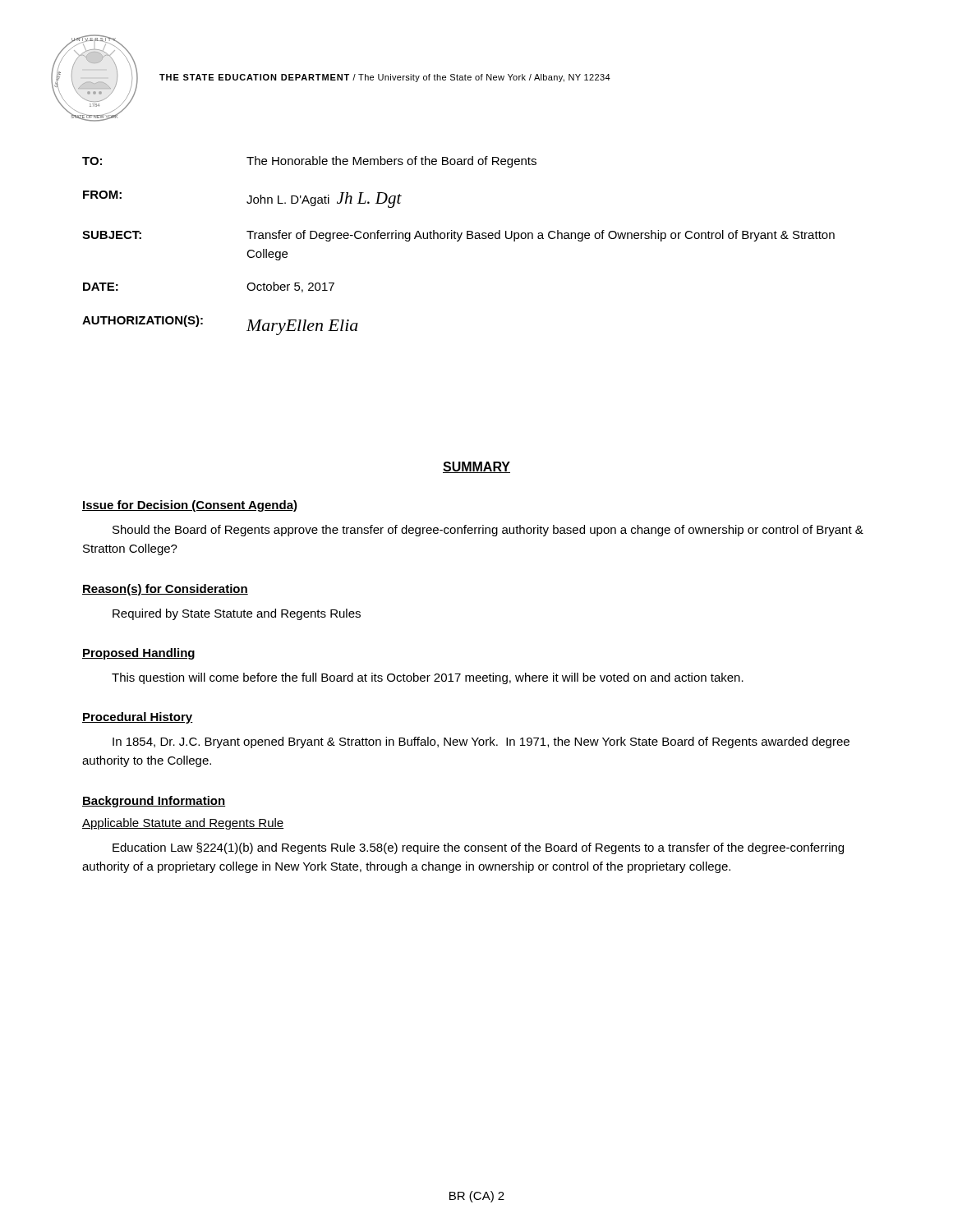Click where it says "Procedural History"
Image resolution: width=953 pixels, height=1232 pixels.
[x=137, y=717]
